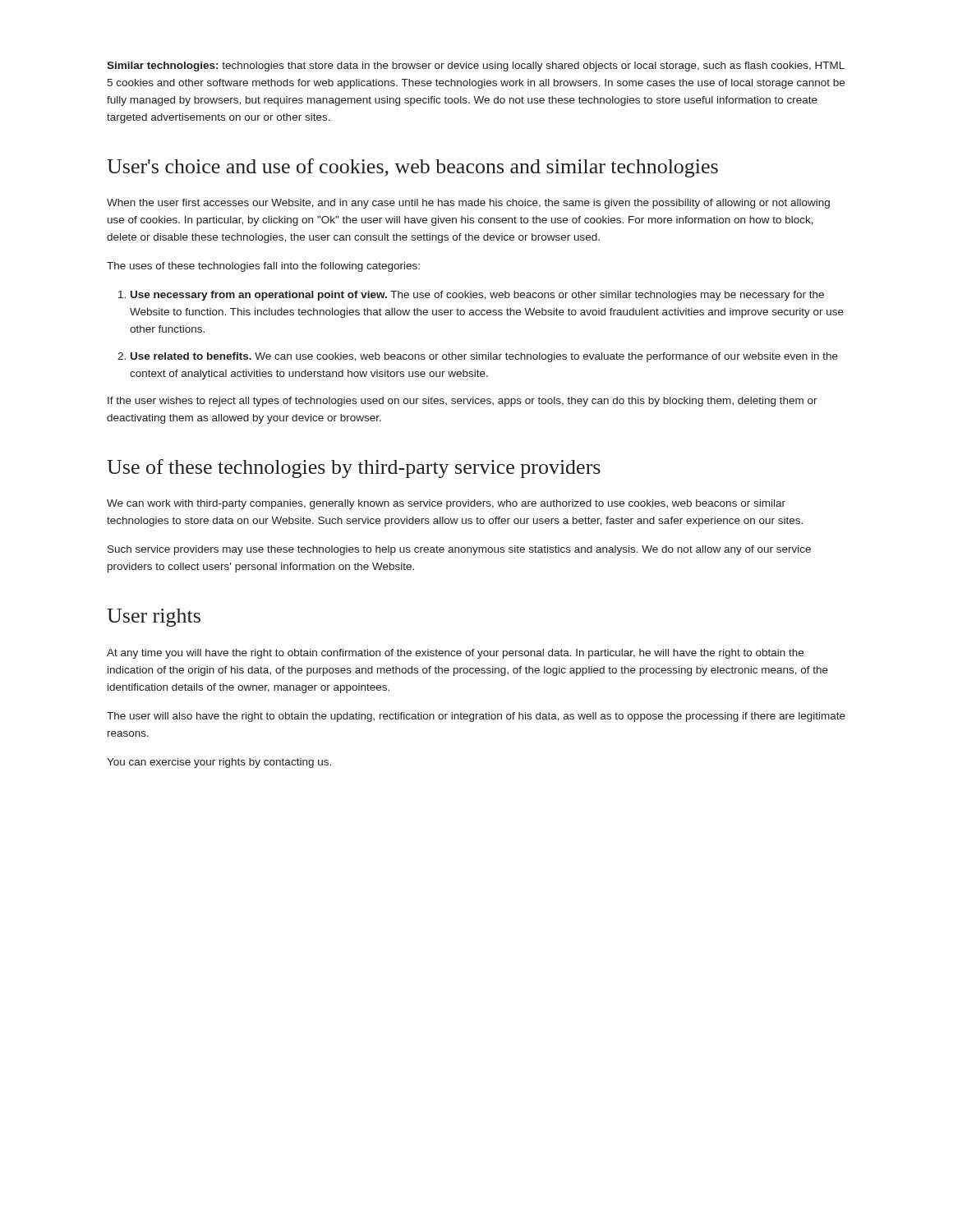Locate the text starting "Similar technologies: technologies that store data"
This screenshot has width=953, height=1232.
click(x=476, y=91)
